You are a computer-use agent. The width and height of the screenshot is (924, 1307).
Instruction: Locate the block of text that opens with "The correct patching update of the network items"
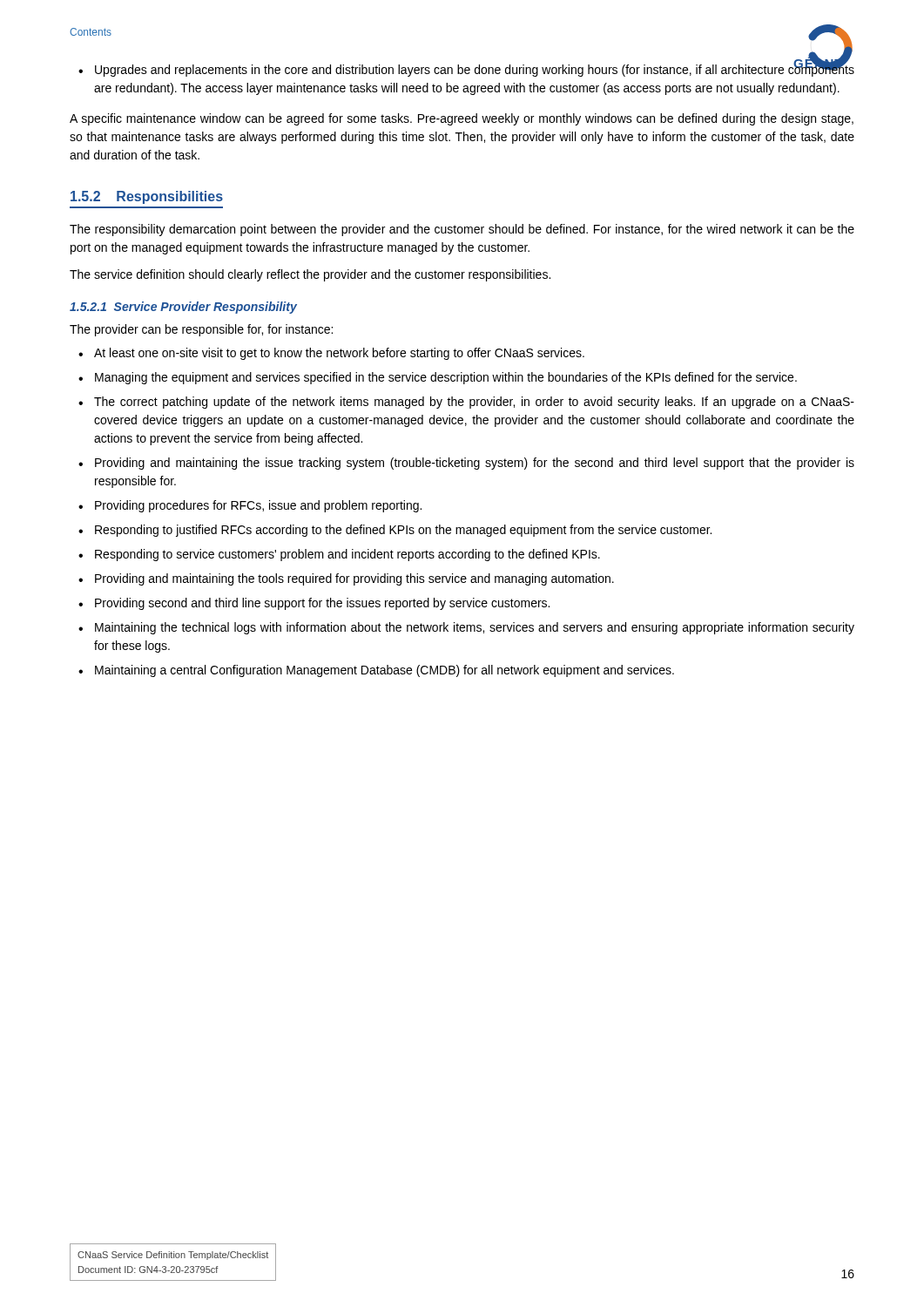474,420
